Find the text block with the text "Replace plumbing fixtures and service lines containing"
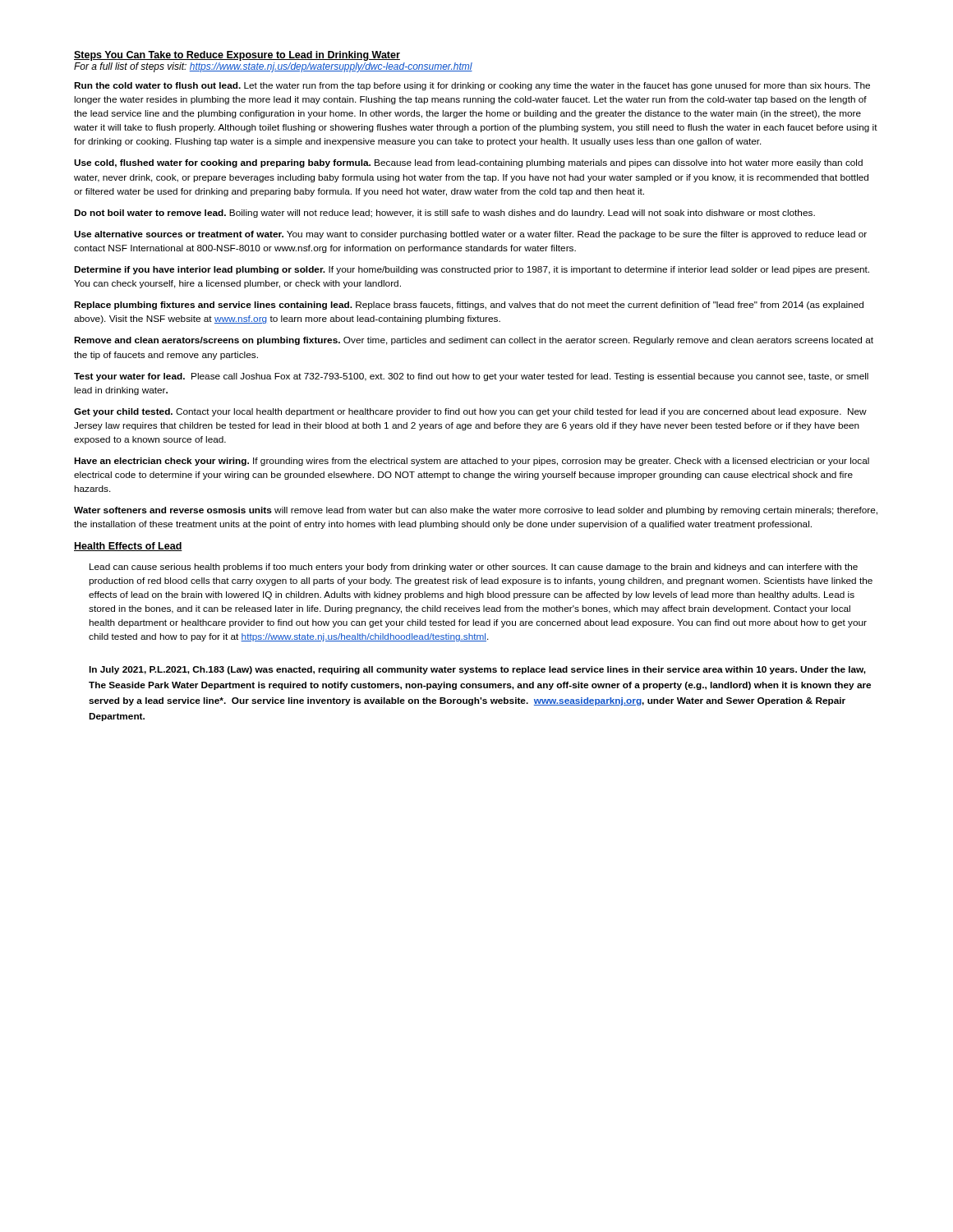The image size is (953, 1232). (469, 312)
